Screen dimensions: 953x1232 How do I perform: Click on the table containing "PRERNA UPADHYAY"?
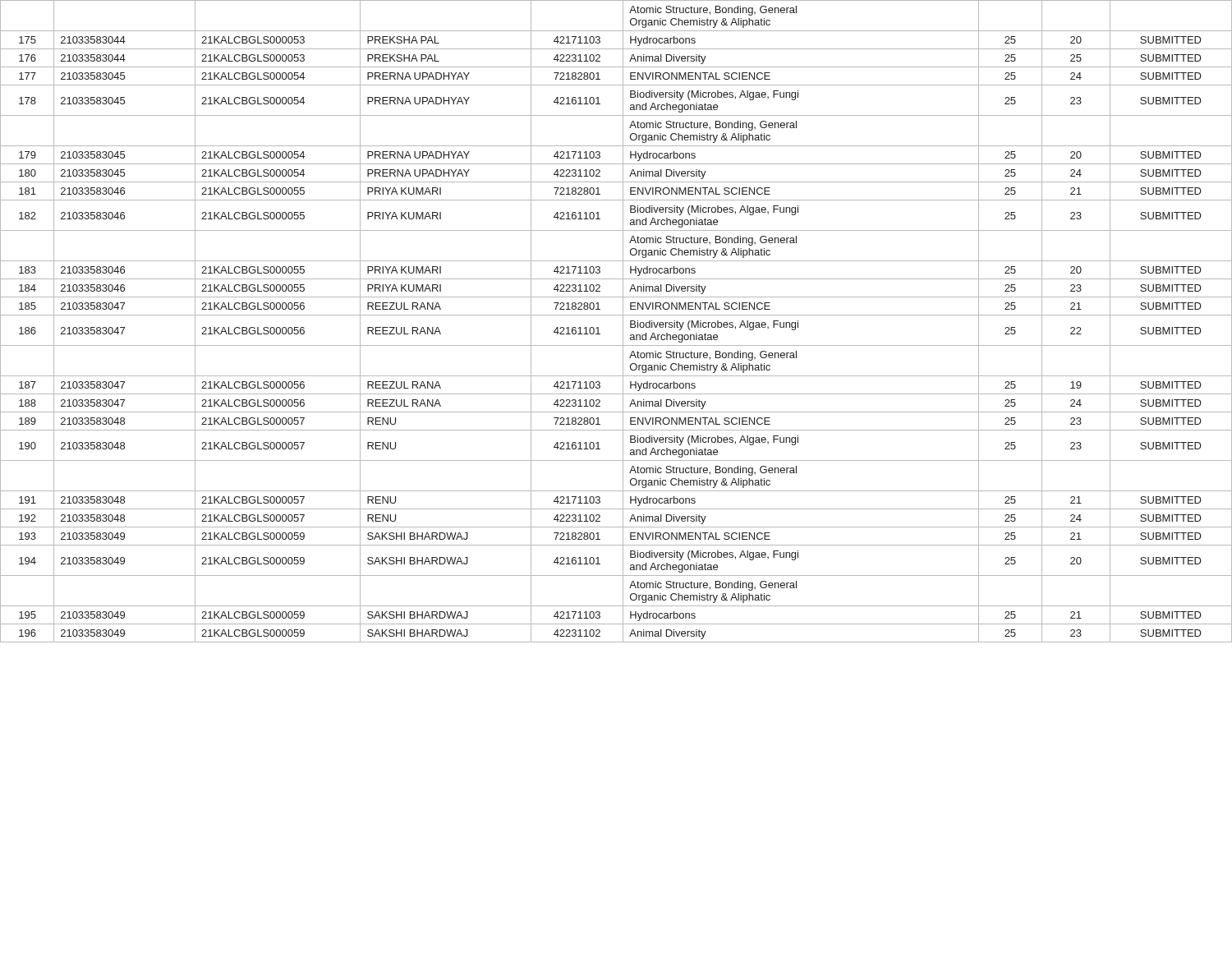(616, 321)
